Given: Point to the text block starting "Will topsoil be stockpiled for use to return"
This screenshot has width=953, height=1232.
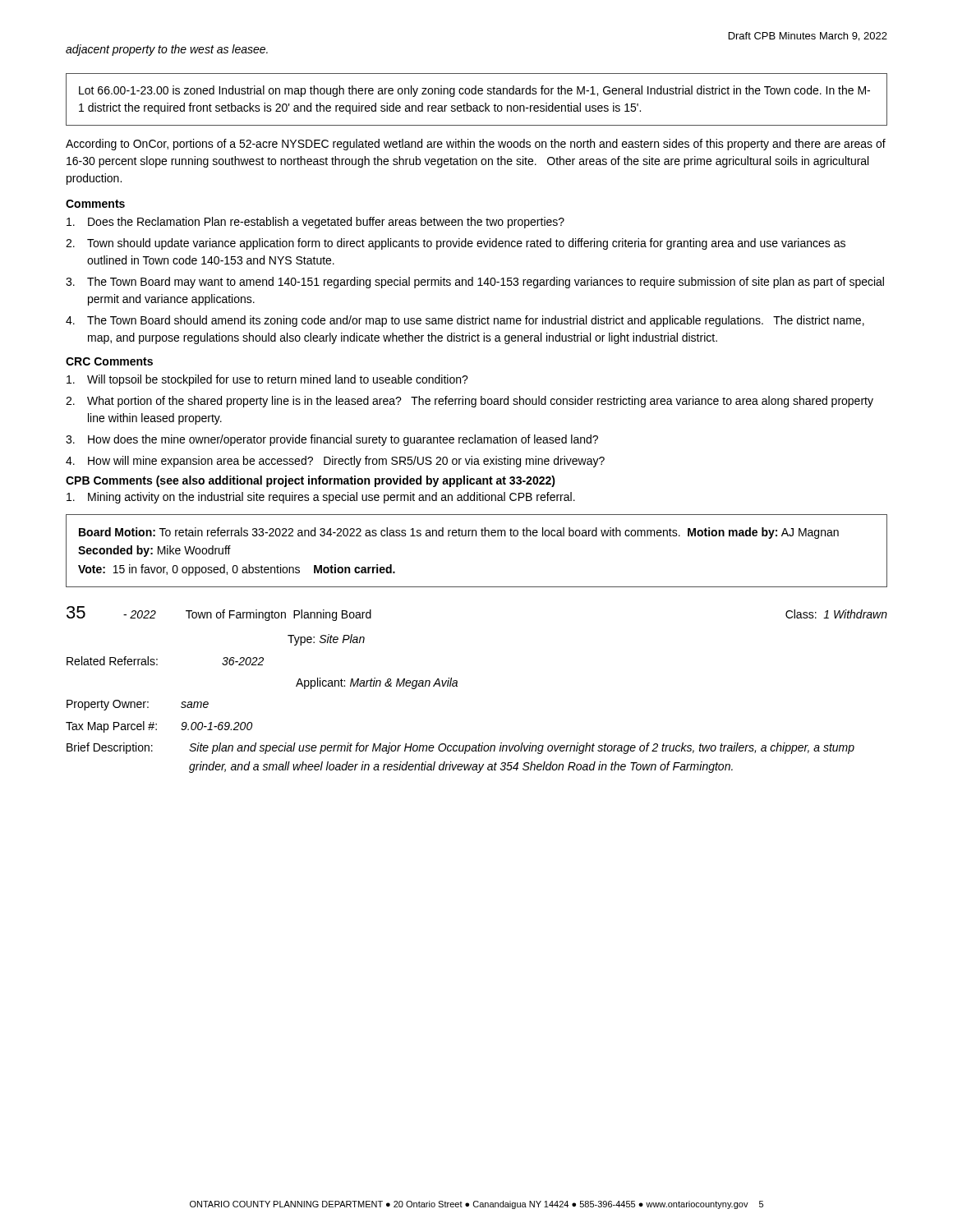Looking at the screenshot, I should (476, 380).
